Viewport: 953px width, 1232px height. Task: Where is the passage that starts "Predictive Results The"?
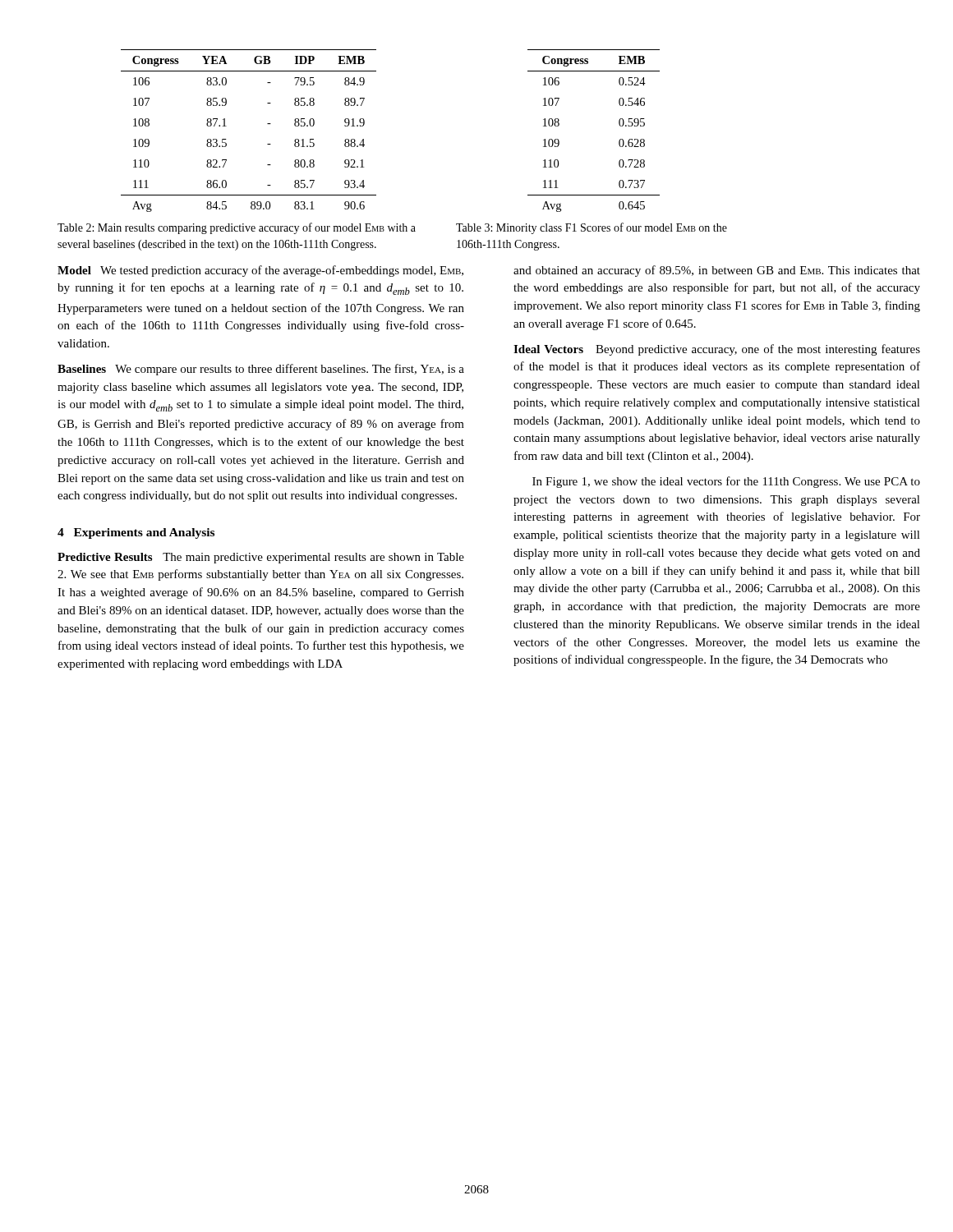(261, 610)
